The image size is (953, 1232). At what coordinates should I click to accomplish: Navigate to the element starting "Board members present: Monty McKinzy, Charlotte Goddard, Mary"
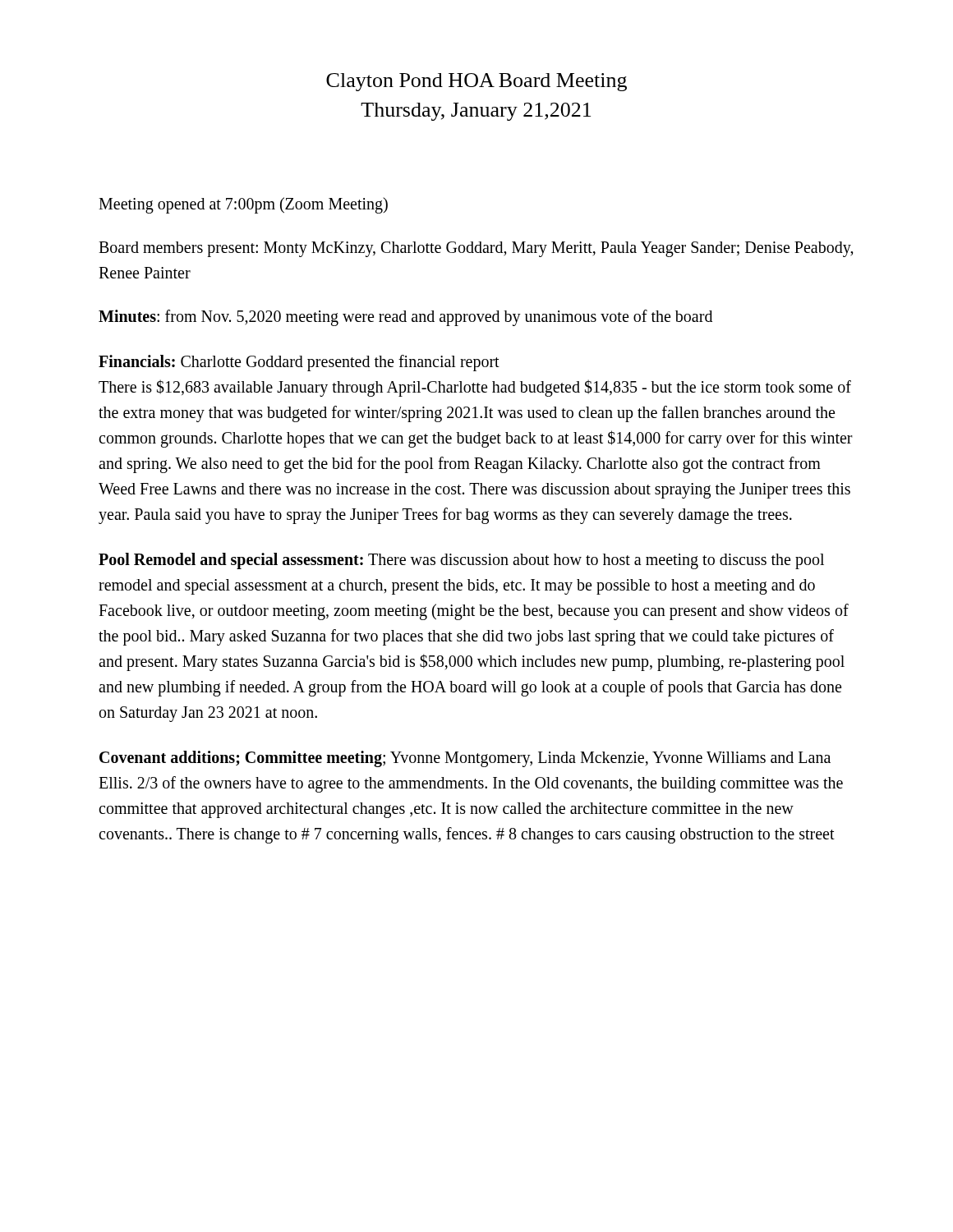pyautogui.click(x=476, y=260)
